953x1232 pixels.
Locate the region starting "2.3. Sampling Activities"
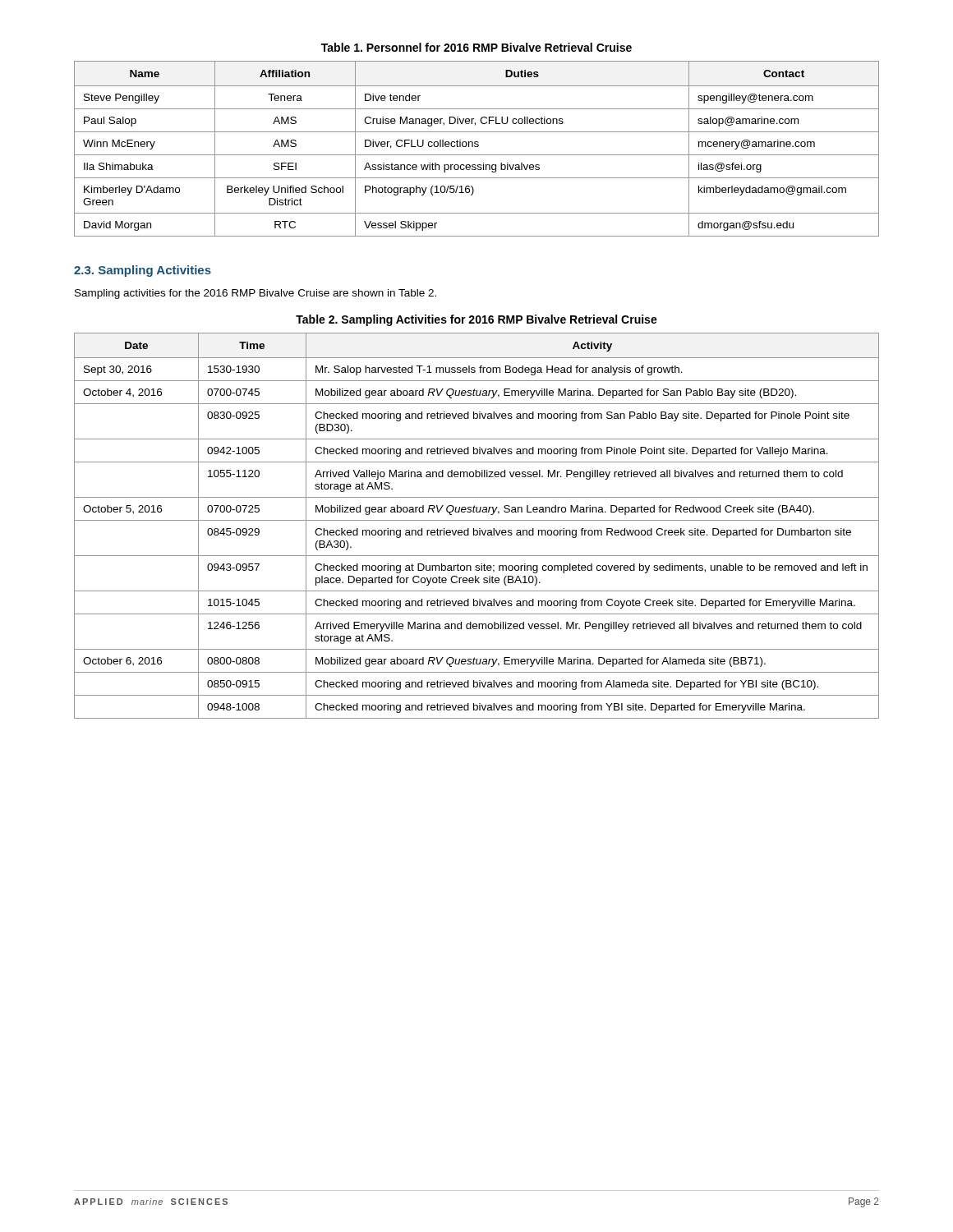[143, 270]
